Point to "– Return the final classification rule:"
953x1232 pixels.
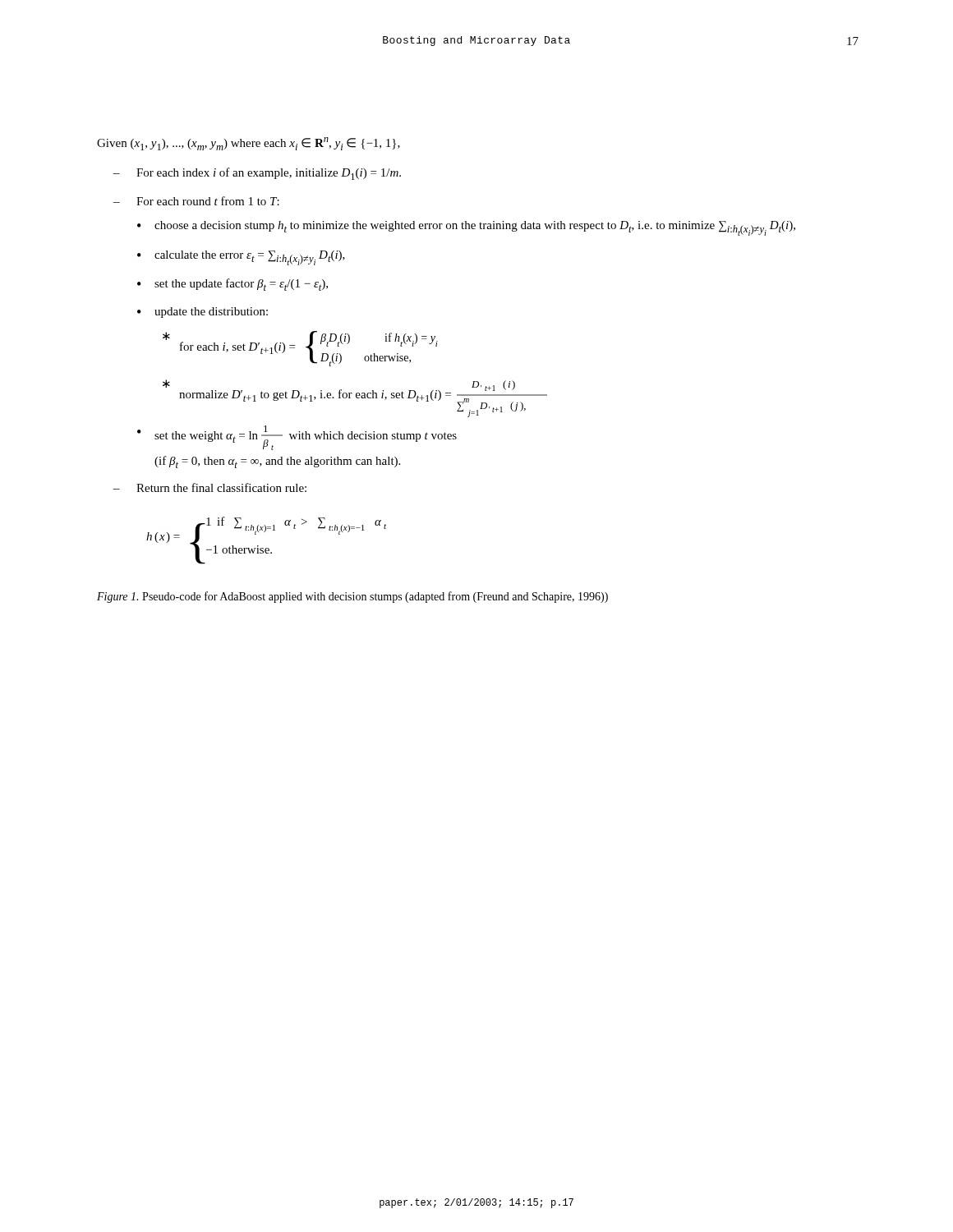click(x=210, y=487)
